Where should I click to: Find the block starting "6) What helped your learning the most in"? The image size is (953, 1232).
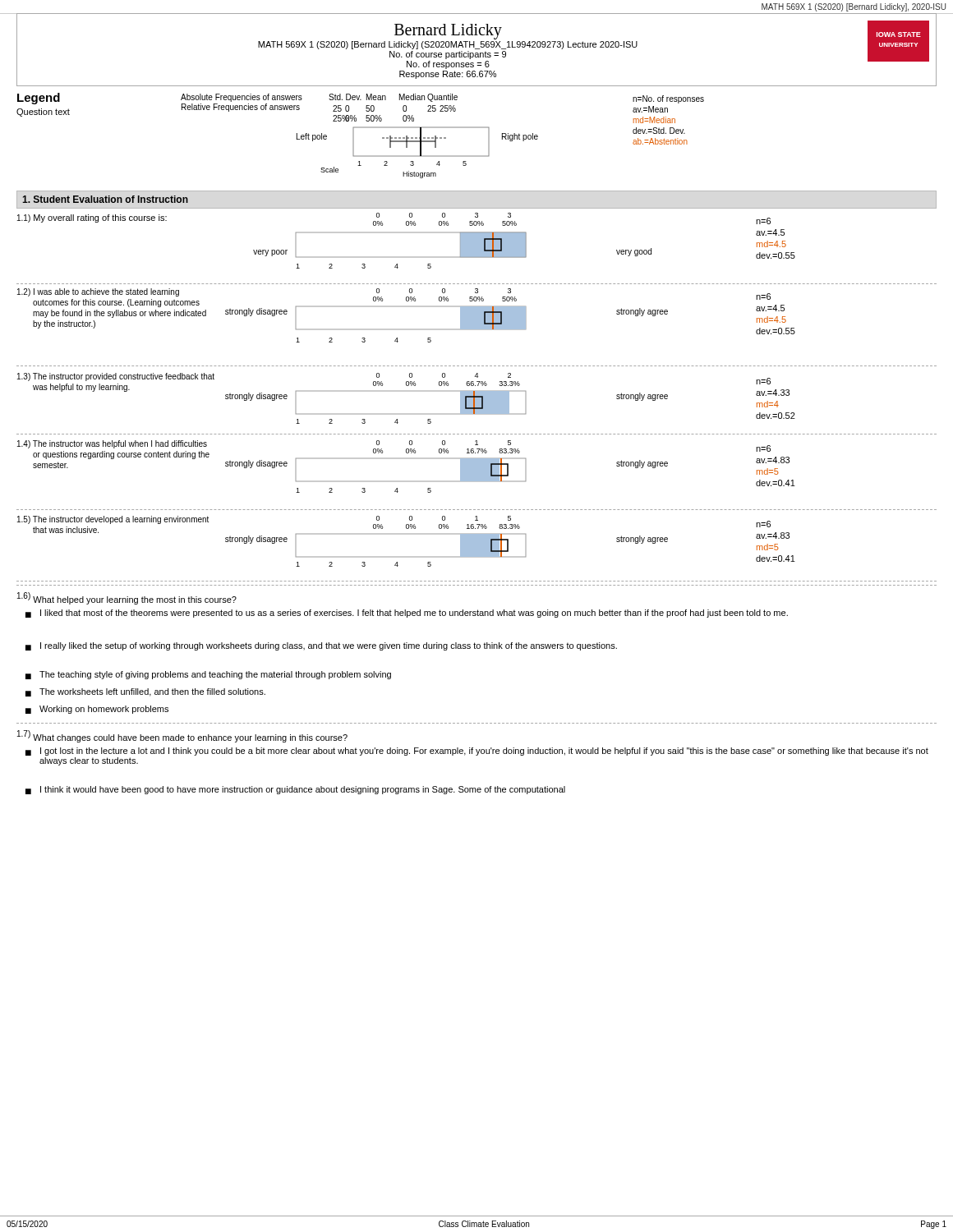pos(126,598)
